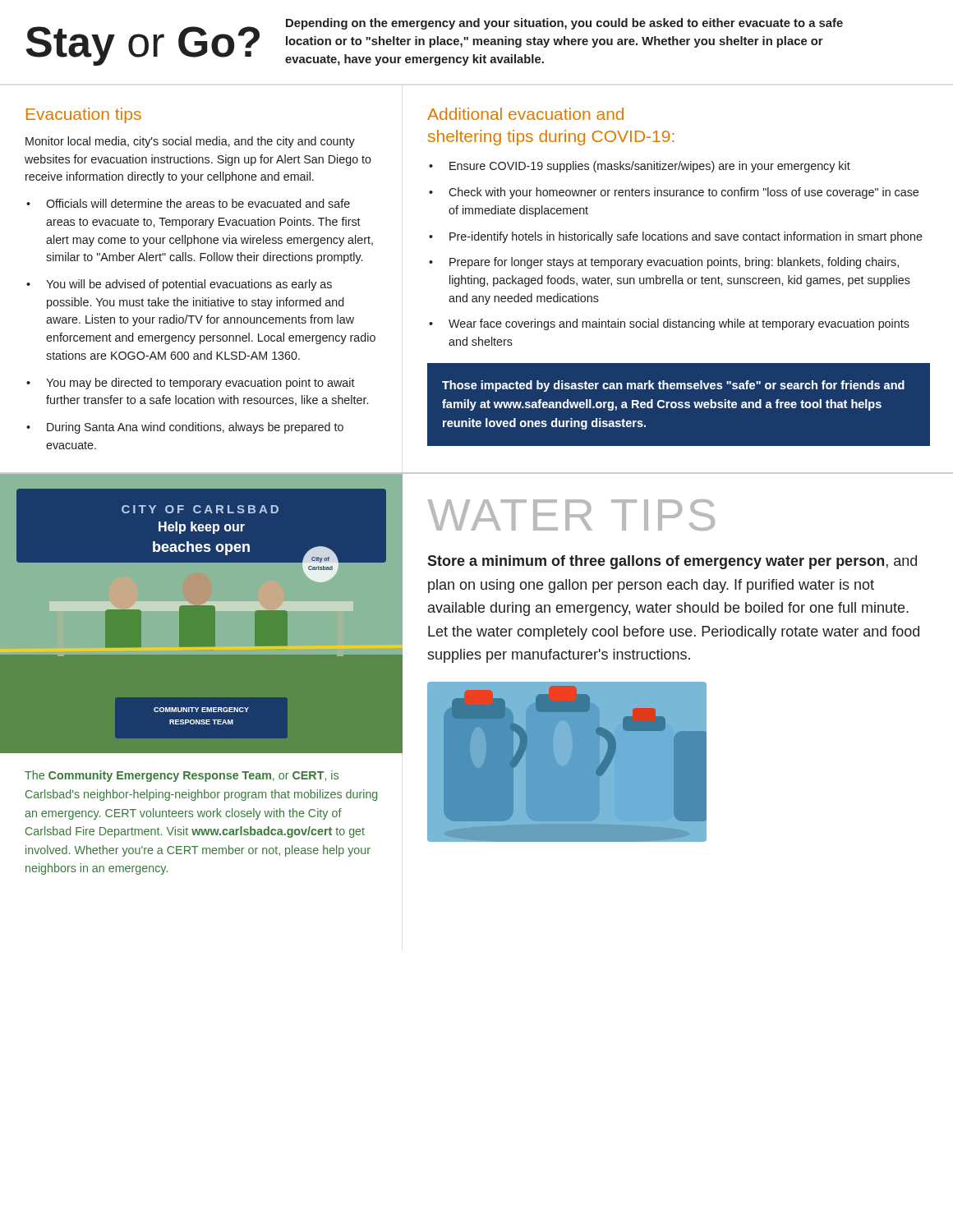Image resolution: width=953 pixels, height=1232 pixels.
Task: Find the block on this page that starts "Depending on the emergency"
Action: pos(564,41)
